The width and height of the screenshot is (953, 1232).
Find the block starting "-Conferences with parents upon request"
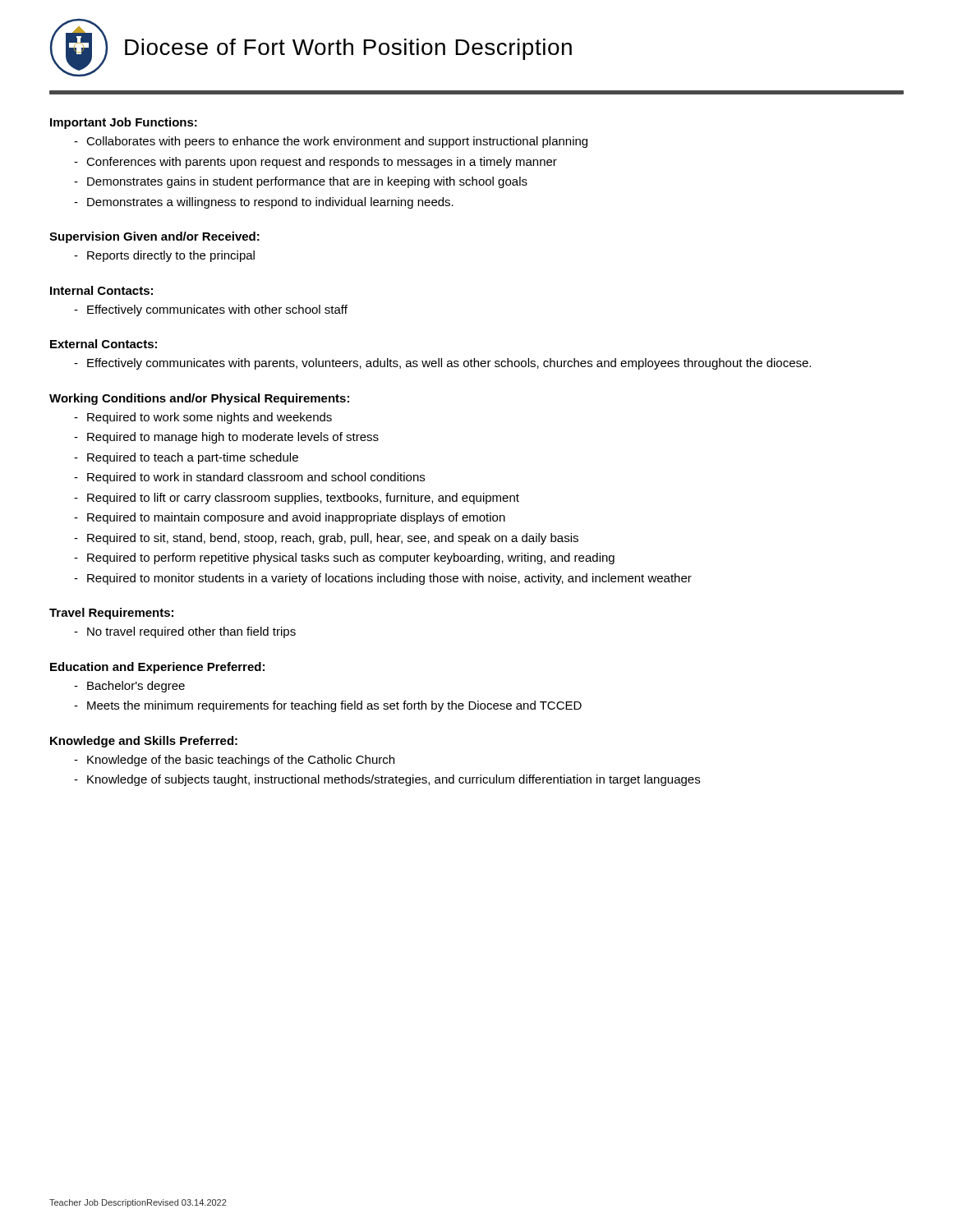coord(489,162)
